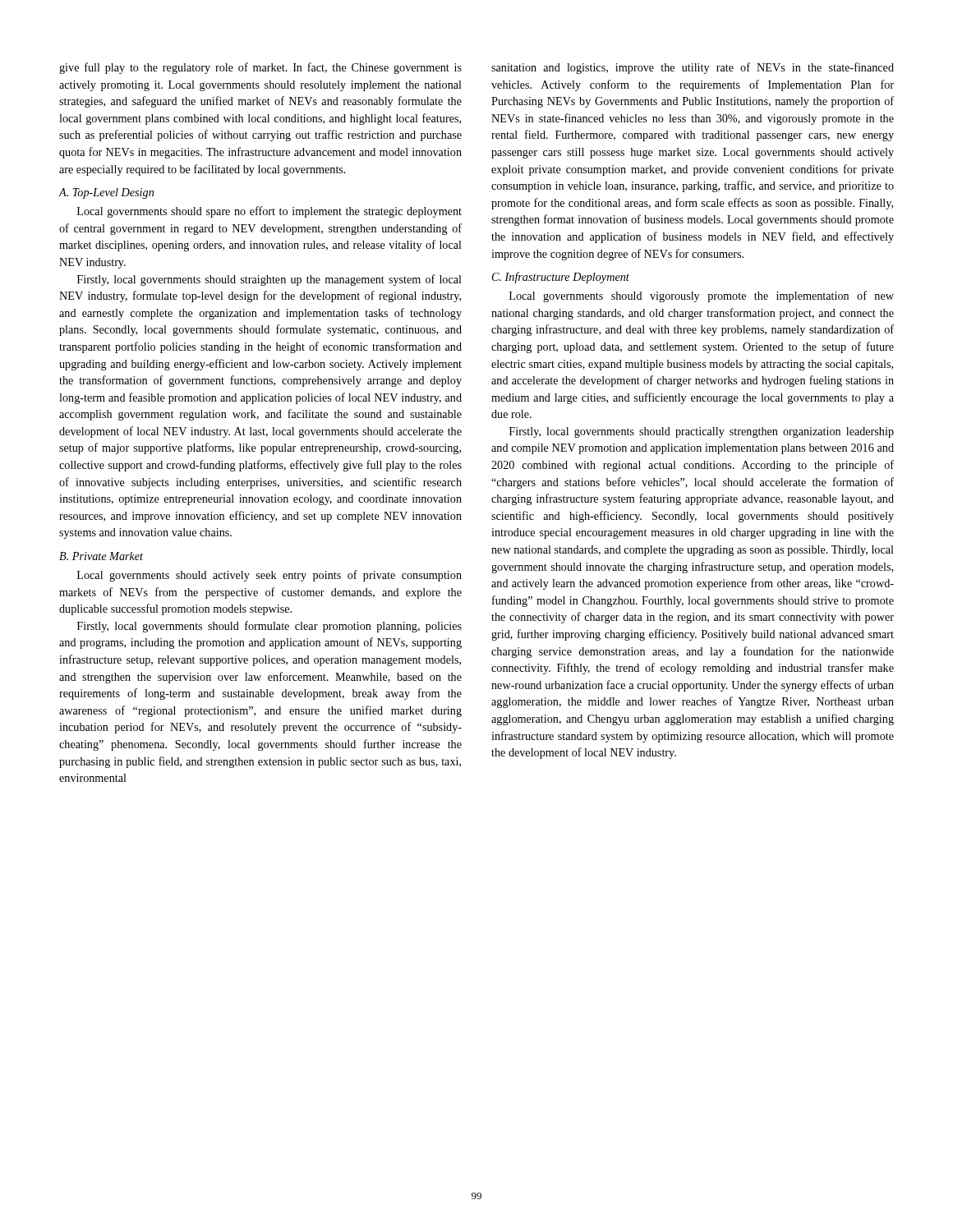Point to "B. Private Market"
The width and height of the screenshot is (953, 1232).
(101, 556)
